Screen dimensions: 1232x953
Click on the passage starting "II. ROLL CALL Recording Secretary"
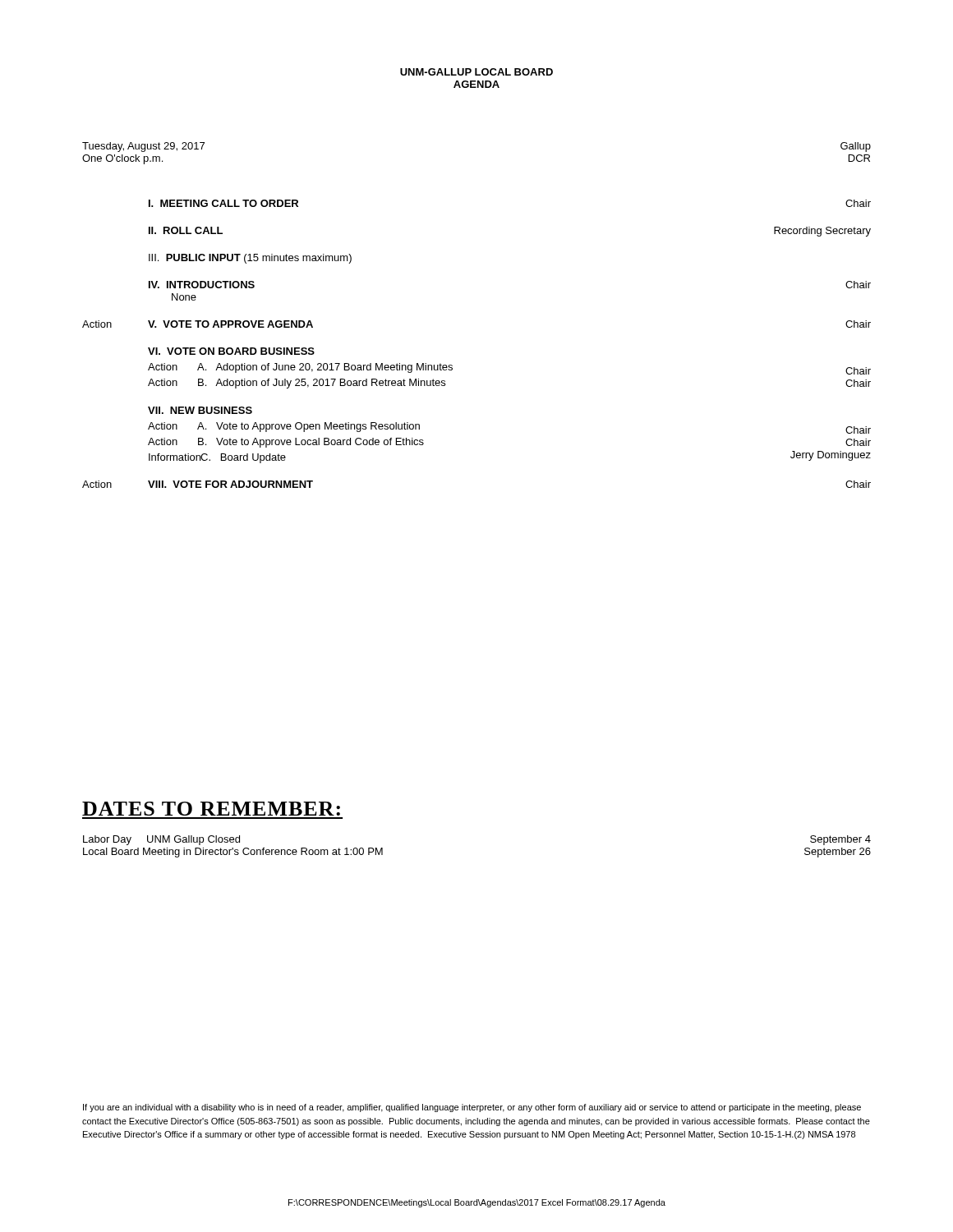point(188,231)
